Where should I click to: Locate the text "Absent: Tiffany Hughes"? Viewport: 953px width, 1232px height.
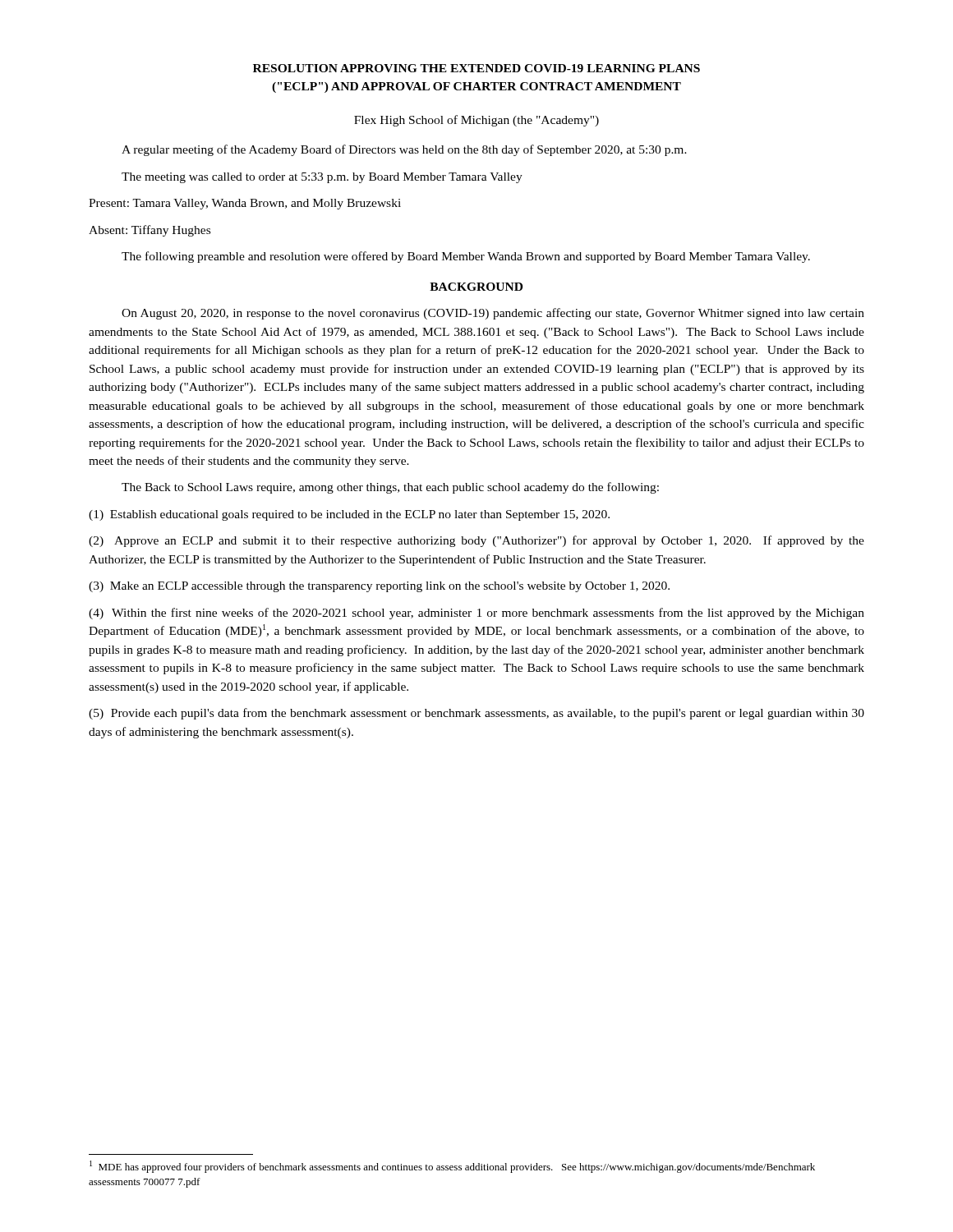point(150,229)
